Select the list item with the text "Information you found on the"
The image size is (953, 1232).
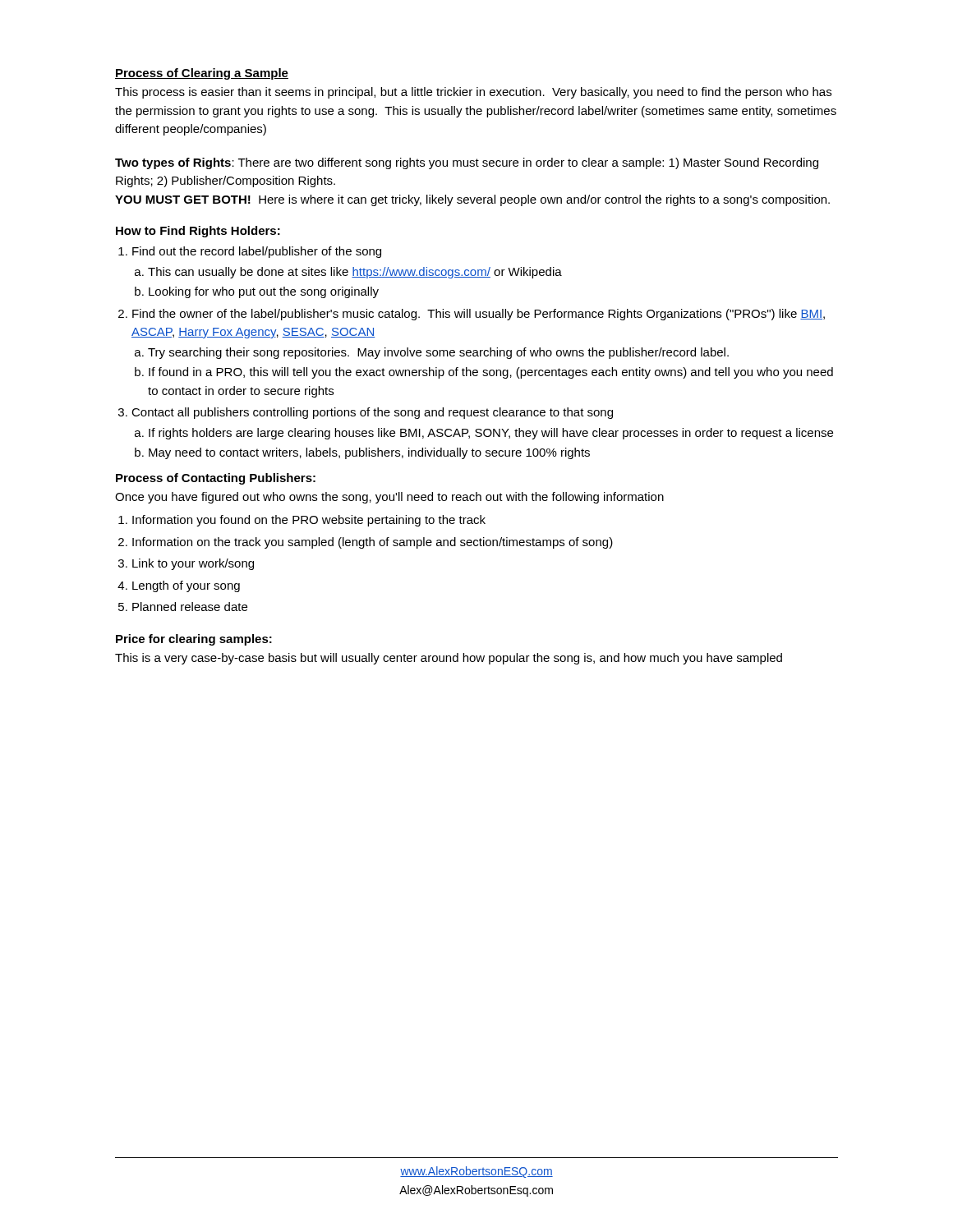(x=309, y=521)
